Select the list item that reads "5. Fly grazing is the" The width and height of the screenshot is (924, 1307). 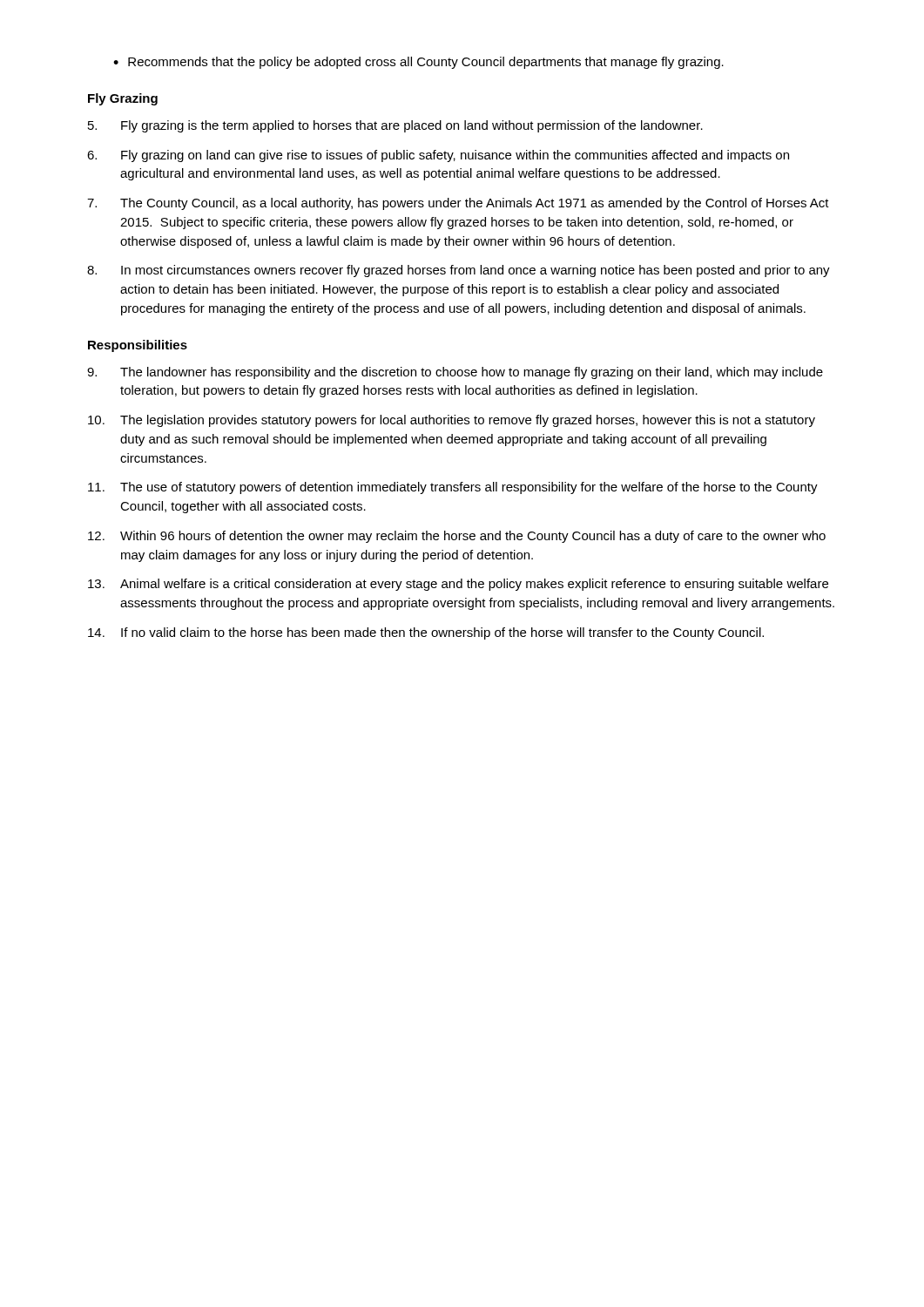pyautogui.click(x=462, y=125)
